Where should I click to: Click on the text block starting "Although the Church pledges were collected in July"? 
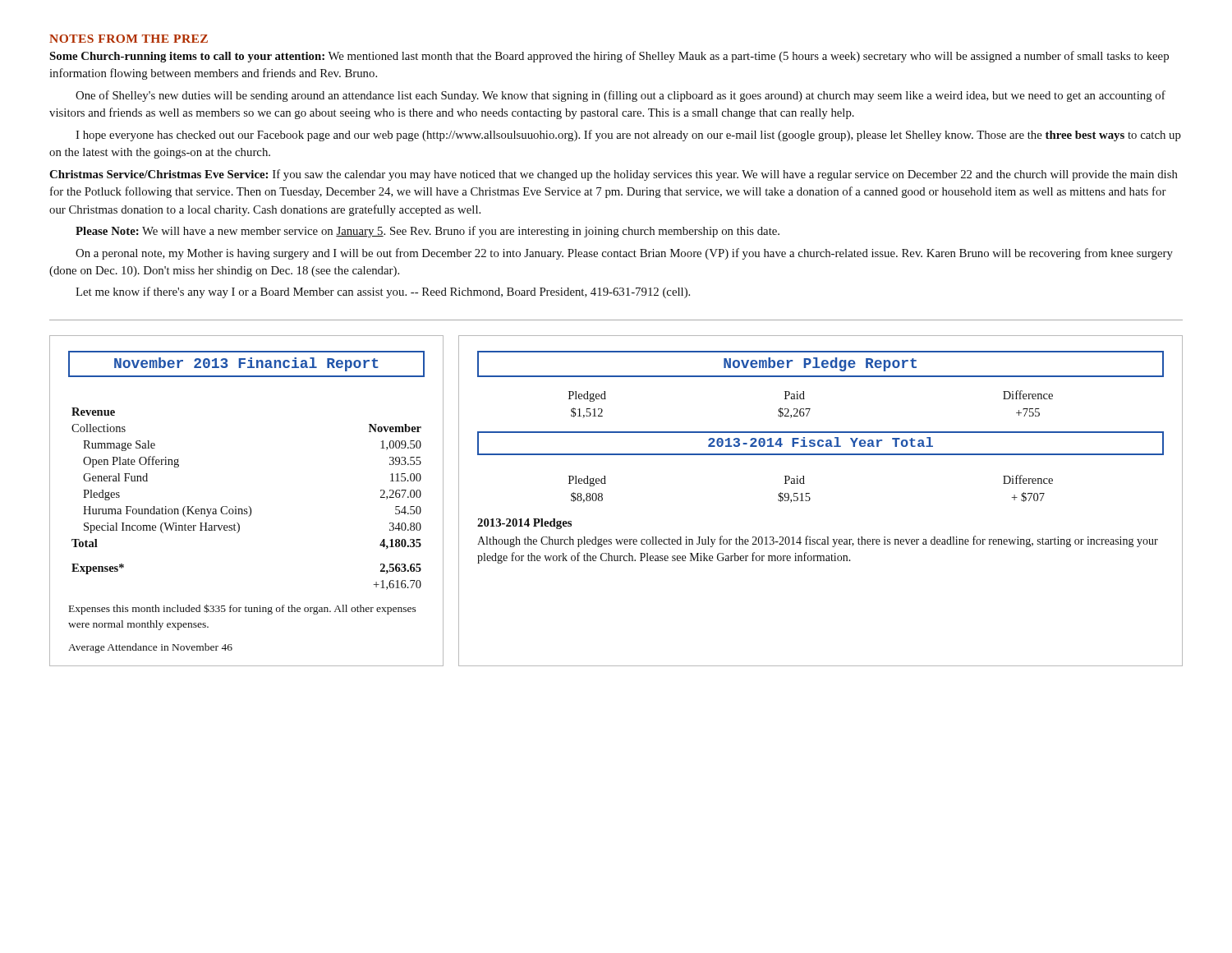click(x=817, y=549)
